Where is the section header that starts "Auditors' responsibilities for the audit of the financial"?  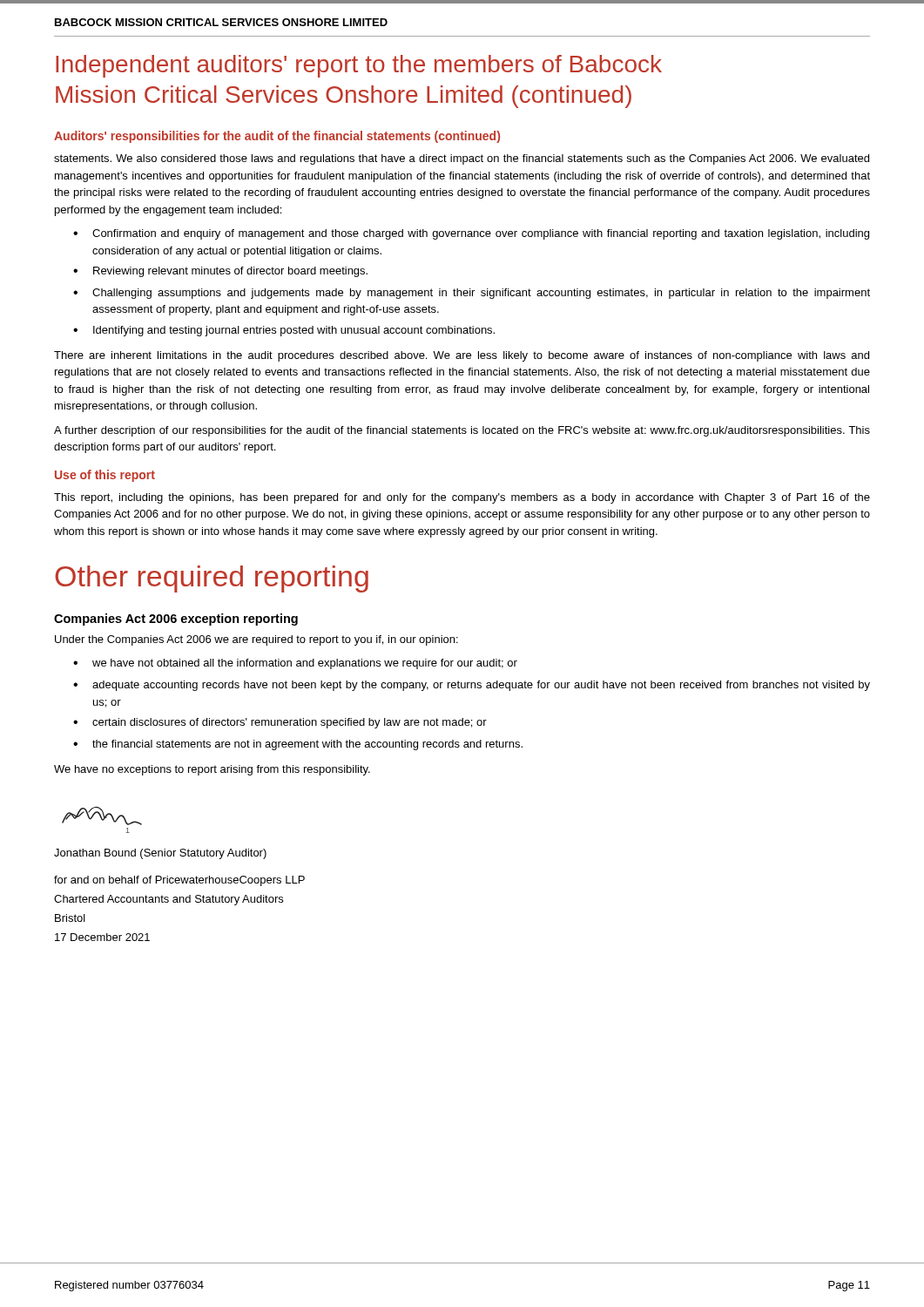coord(277,136)
